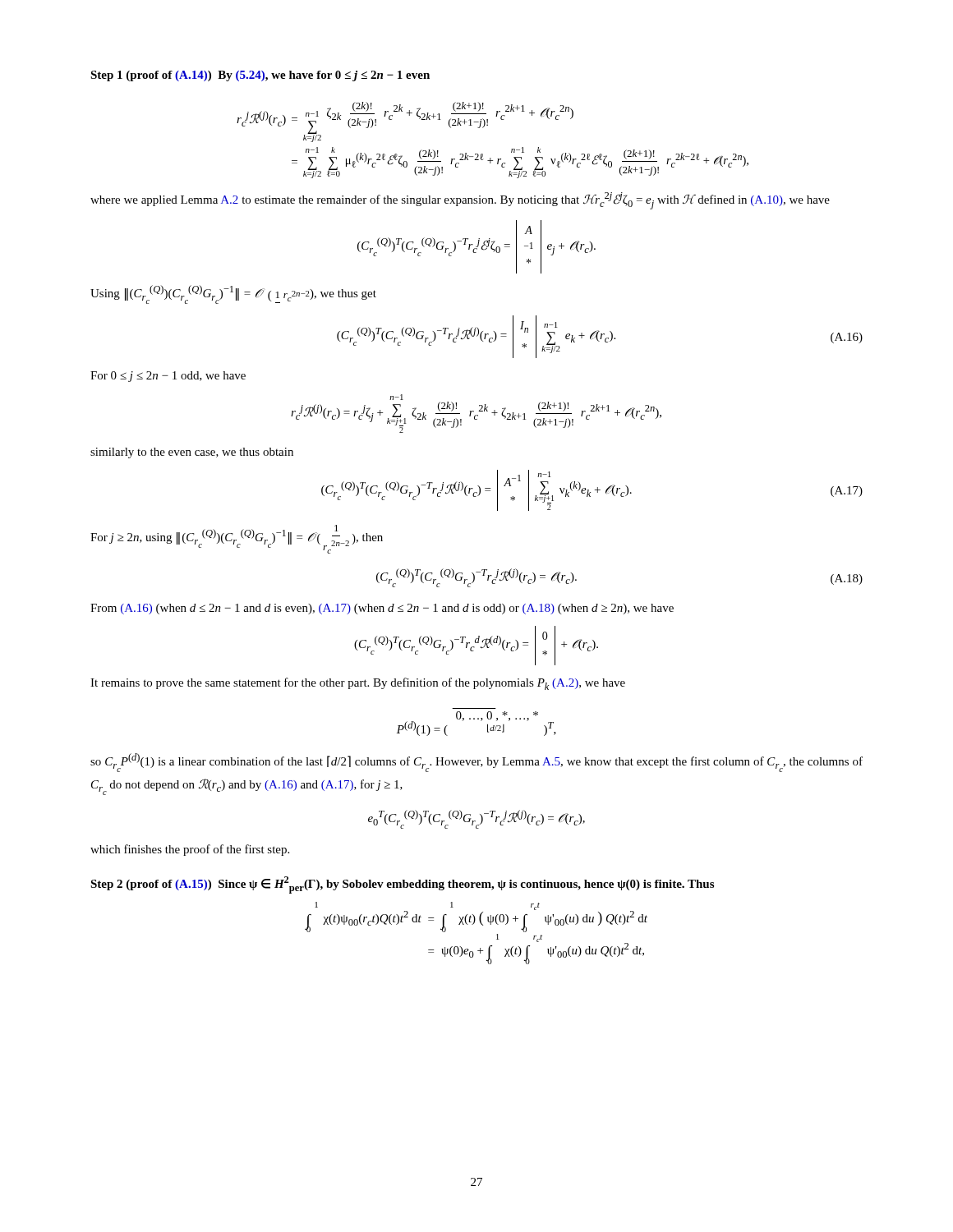Point to the text starting "so CrcP(d)(1) is a linear combination of"

coord(476,774)
